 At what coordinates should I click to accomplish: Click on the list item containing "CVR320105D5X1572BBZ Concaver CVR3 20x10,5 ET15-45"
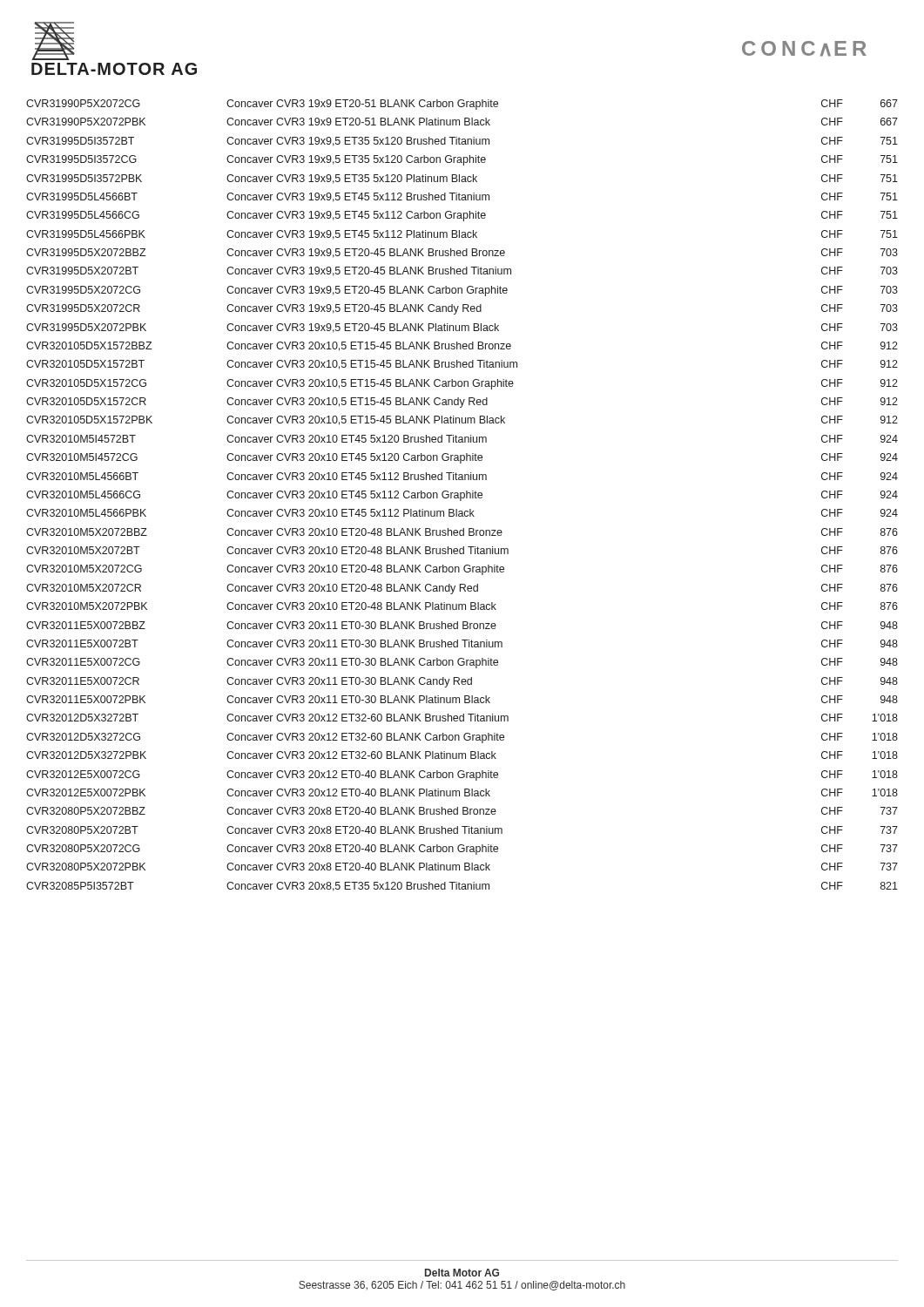coord(462,346)
